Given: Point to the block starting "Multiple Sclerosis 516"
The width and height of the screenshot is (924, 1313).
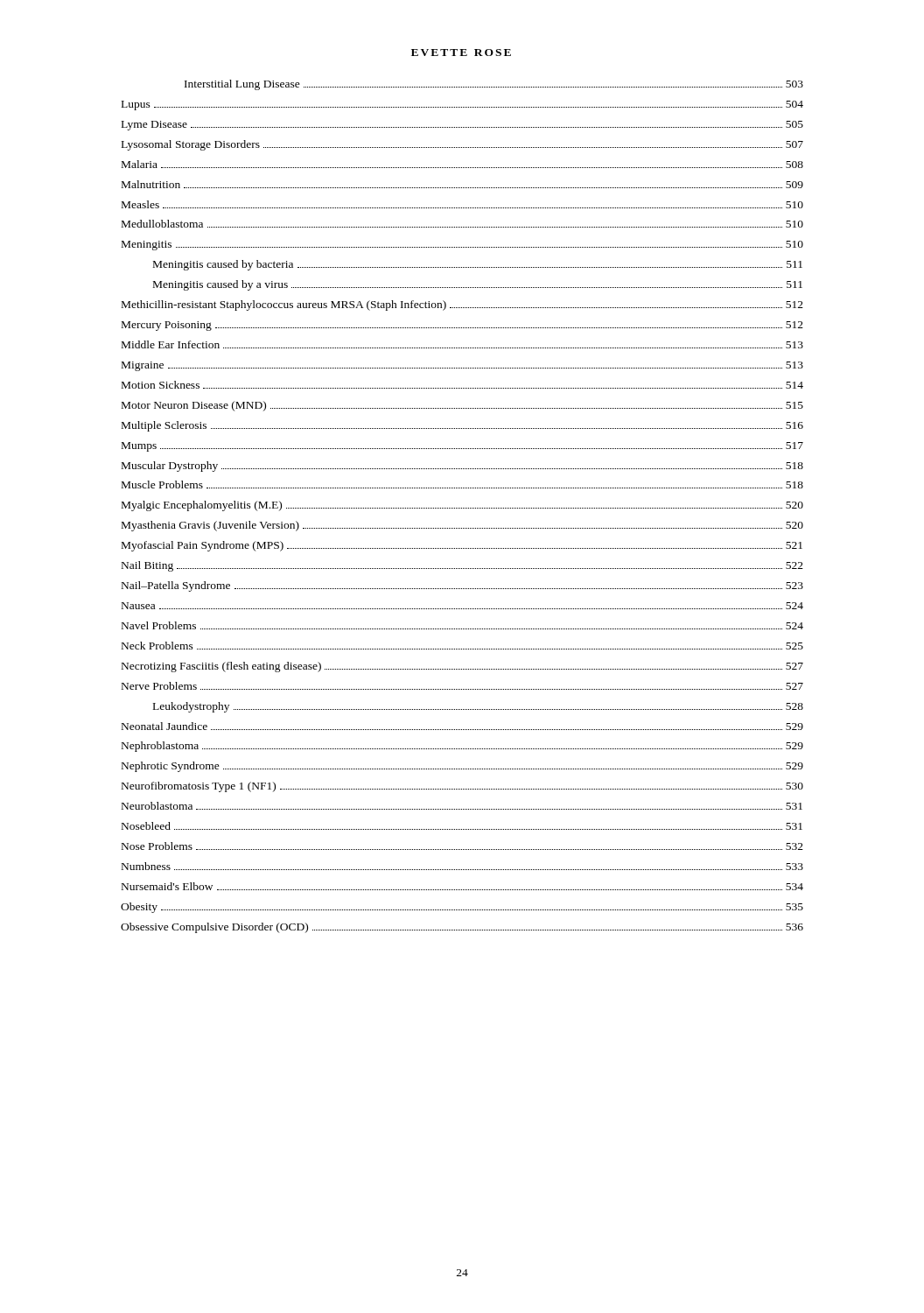Looking at the screenshot, I should click(x=462, y=426).
